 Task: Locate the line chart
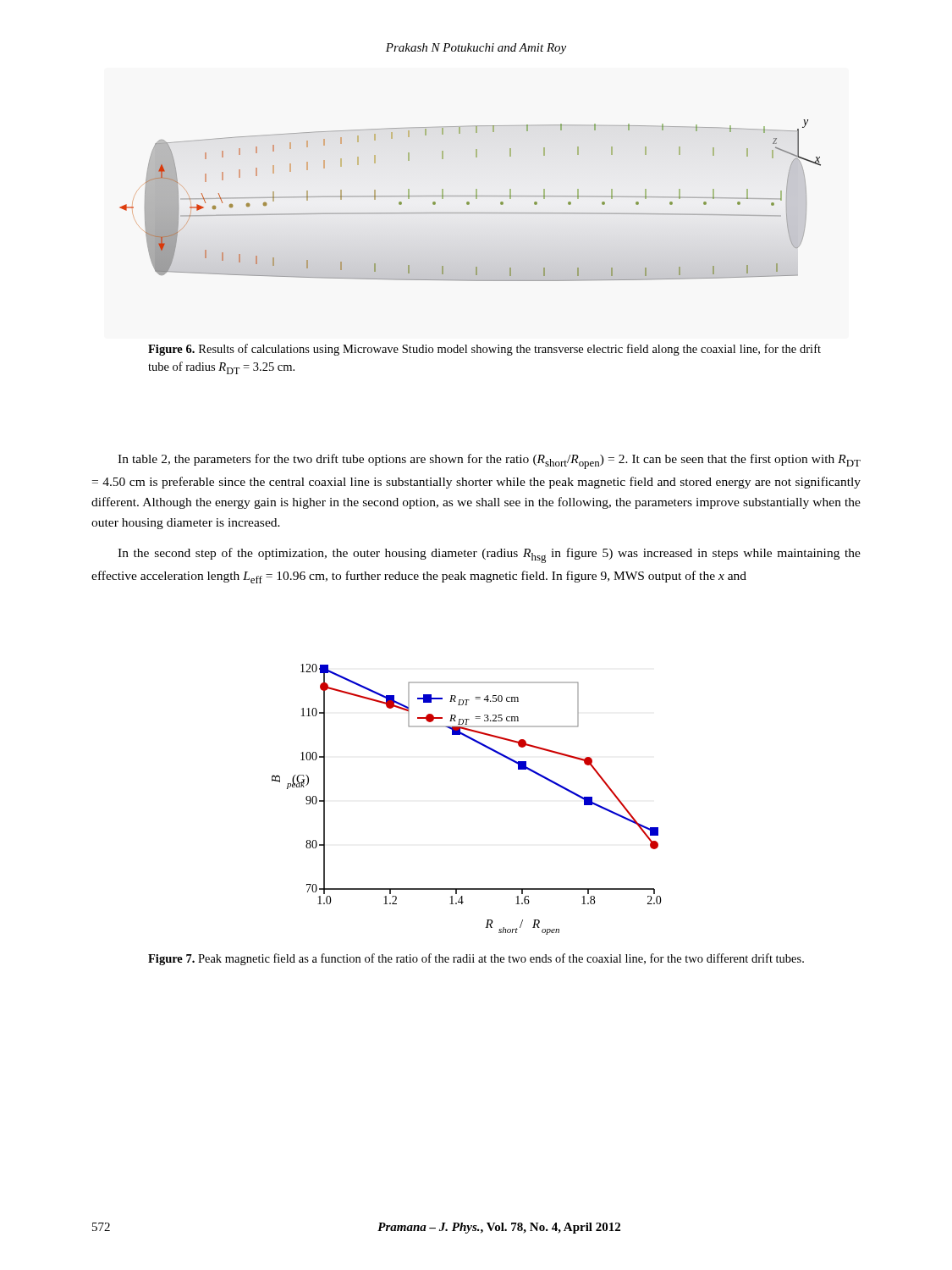[476, 798]
